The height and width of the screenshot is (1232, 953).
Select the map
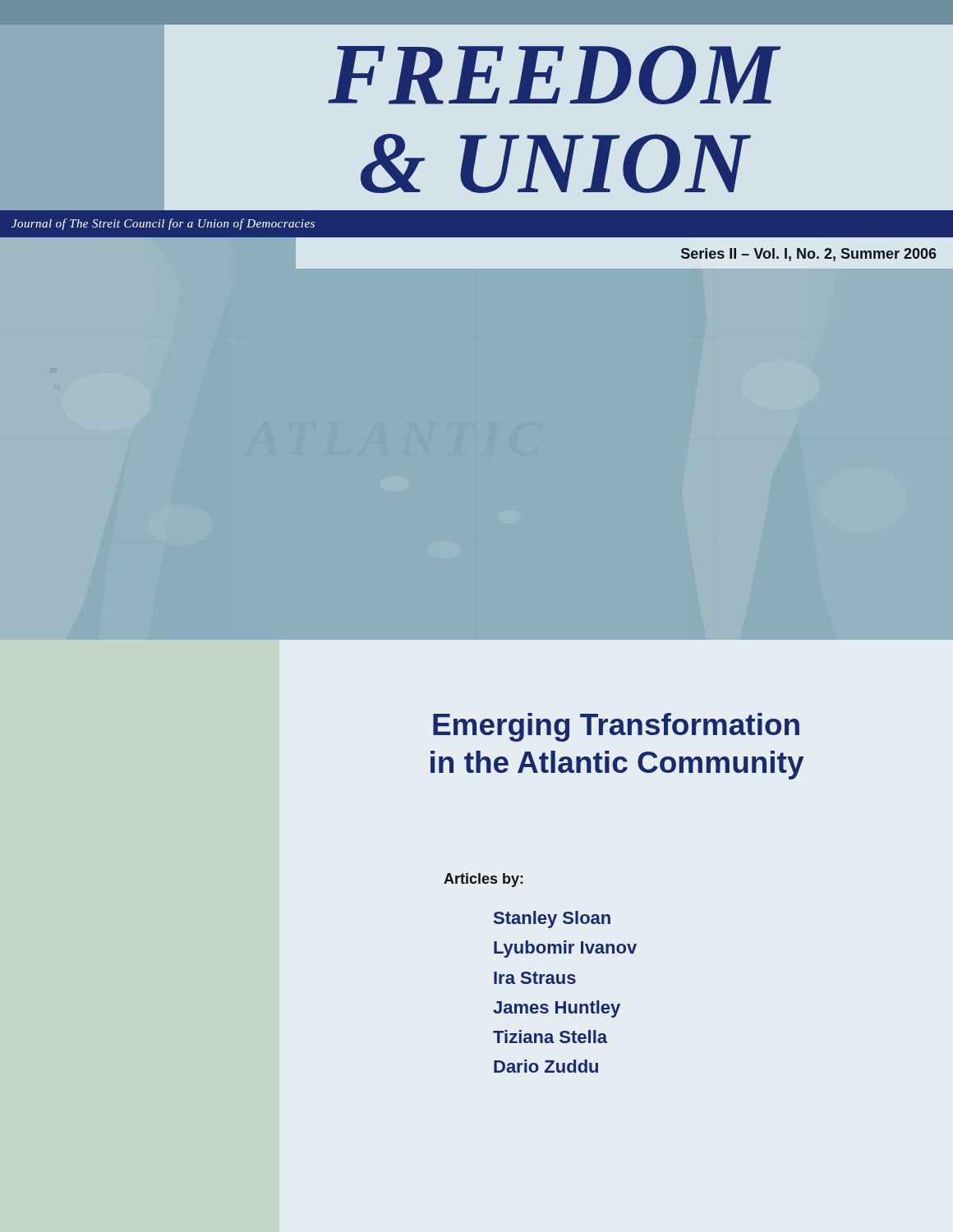click(476, 439)
